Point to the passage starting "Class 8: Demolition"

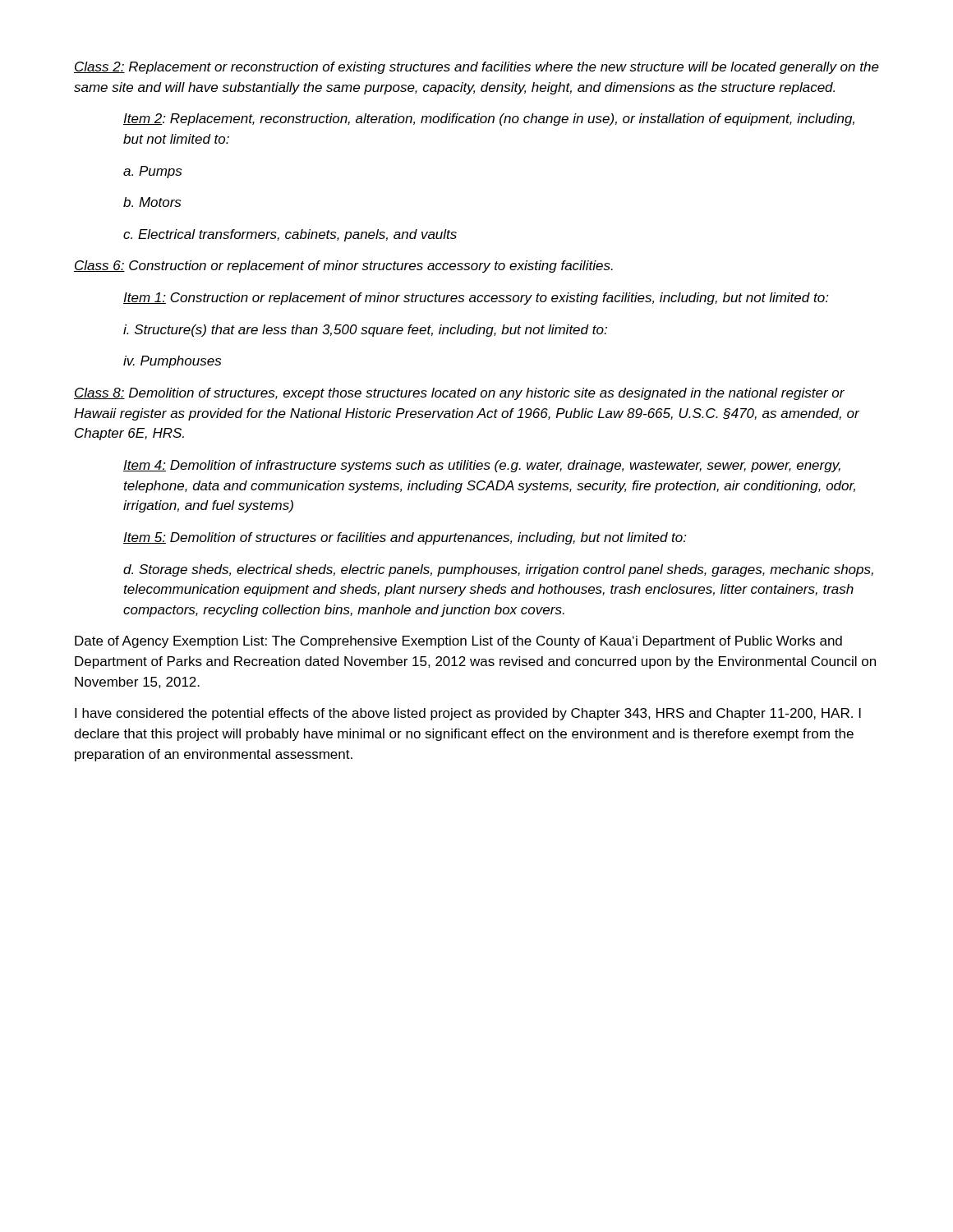(476, 414)
